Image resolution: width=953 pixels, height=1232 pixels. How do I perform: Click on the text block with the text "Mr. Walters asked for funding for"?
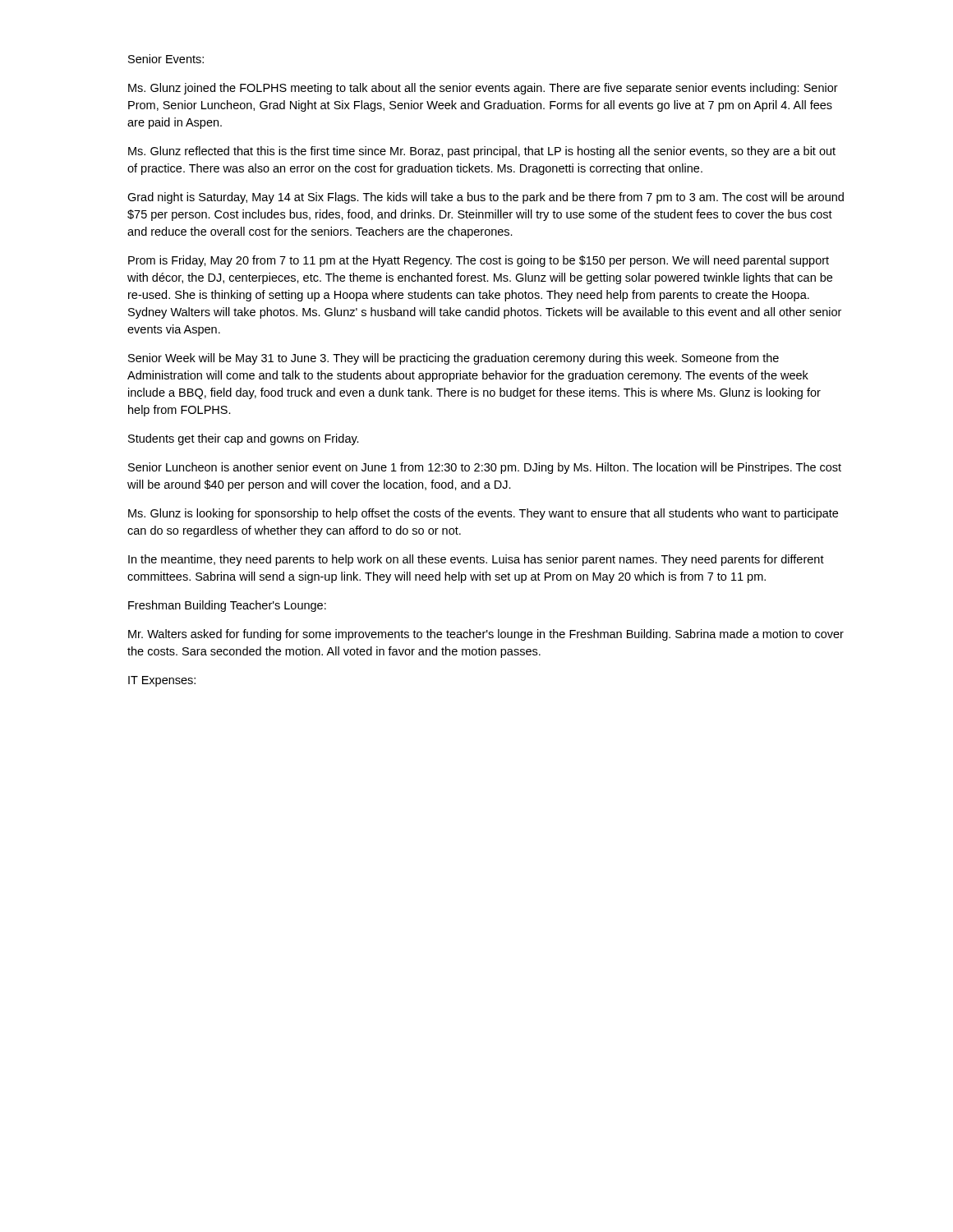(485, 643)
